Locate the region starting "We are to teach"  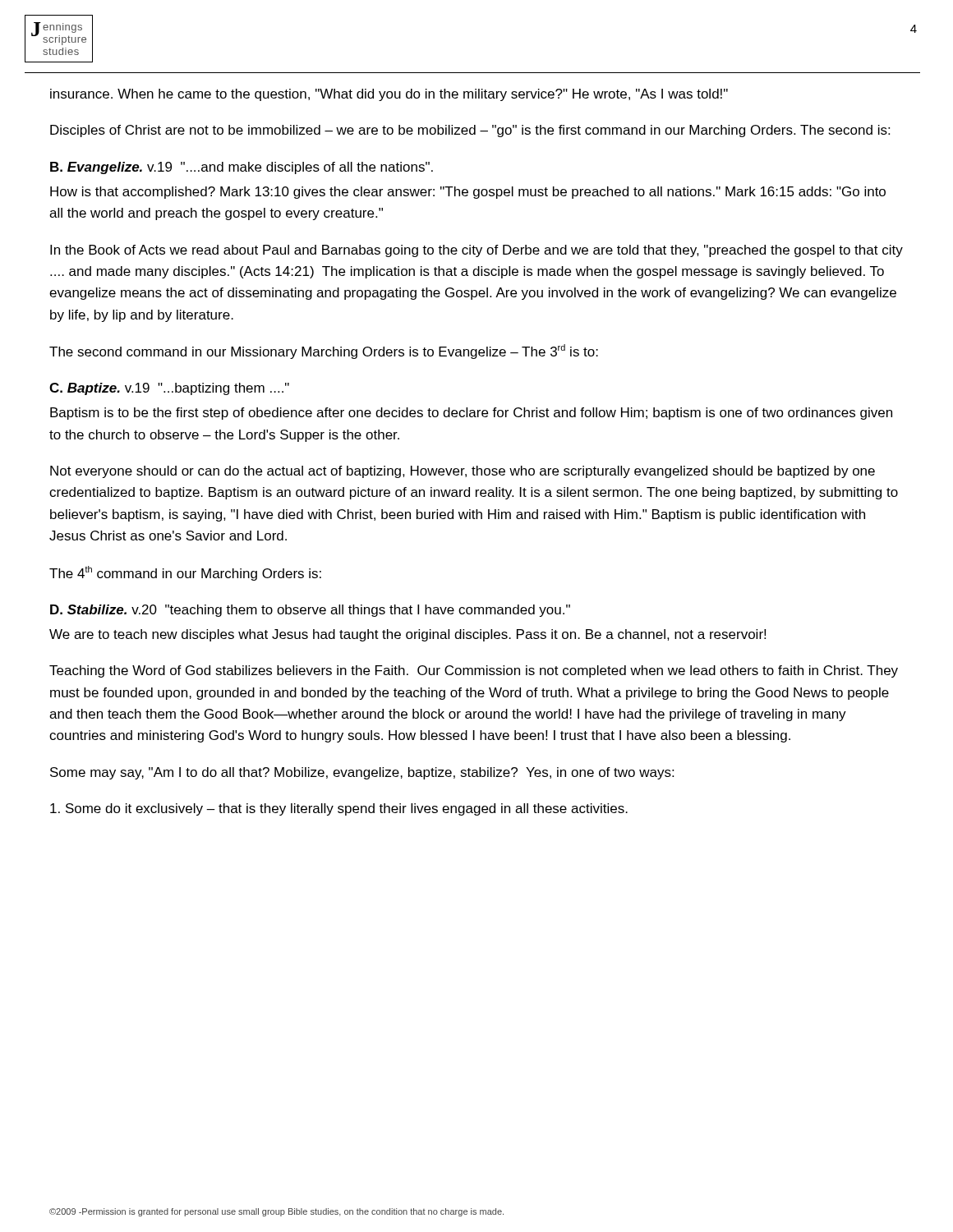tap(408, 634)
